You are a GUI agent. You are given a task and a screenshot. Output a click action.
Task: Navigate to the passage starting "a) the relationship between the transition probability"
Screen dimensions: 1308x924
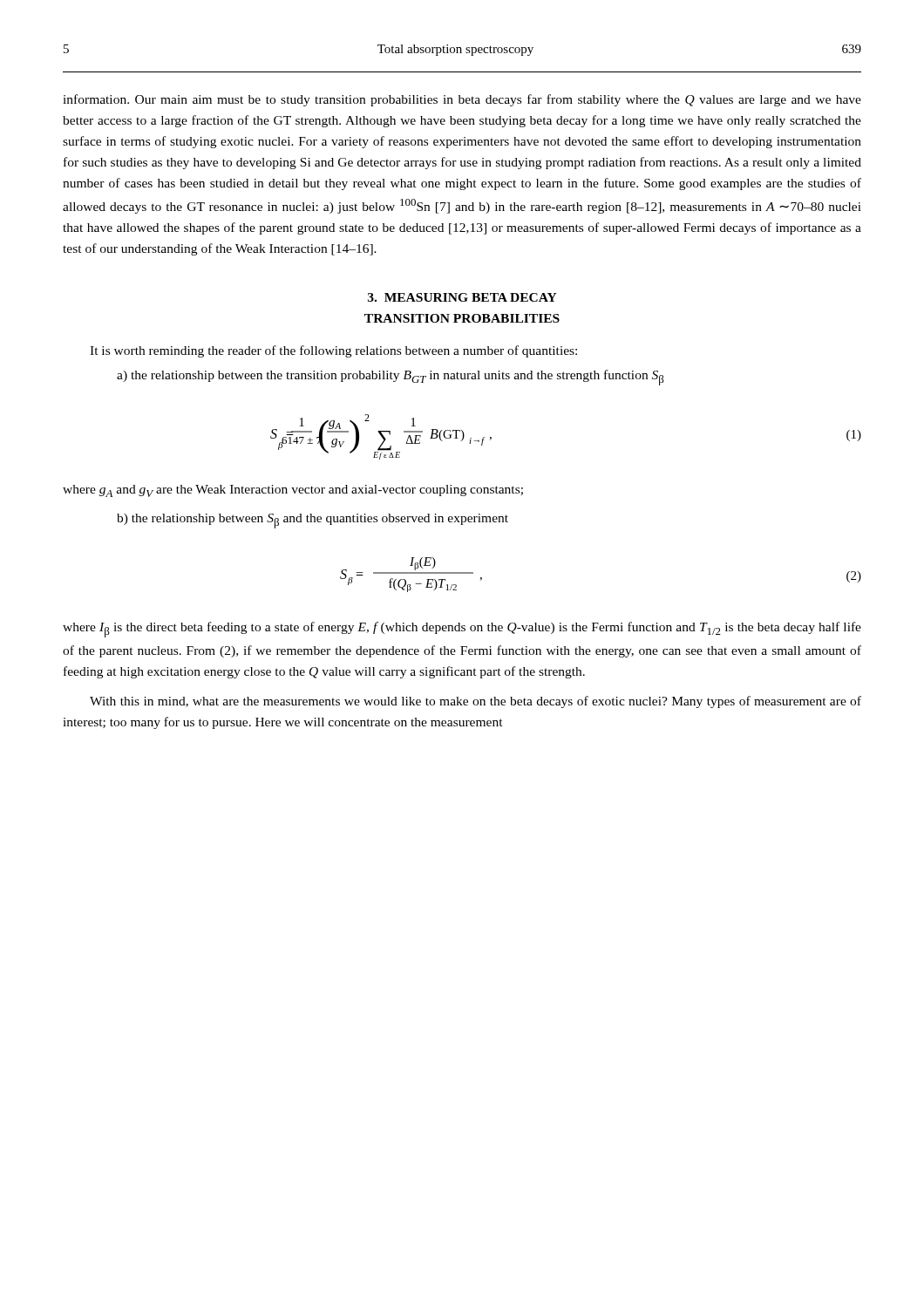[x=462, y=376]
